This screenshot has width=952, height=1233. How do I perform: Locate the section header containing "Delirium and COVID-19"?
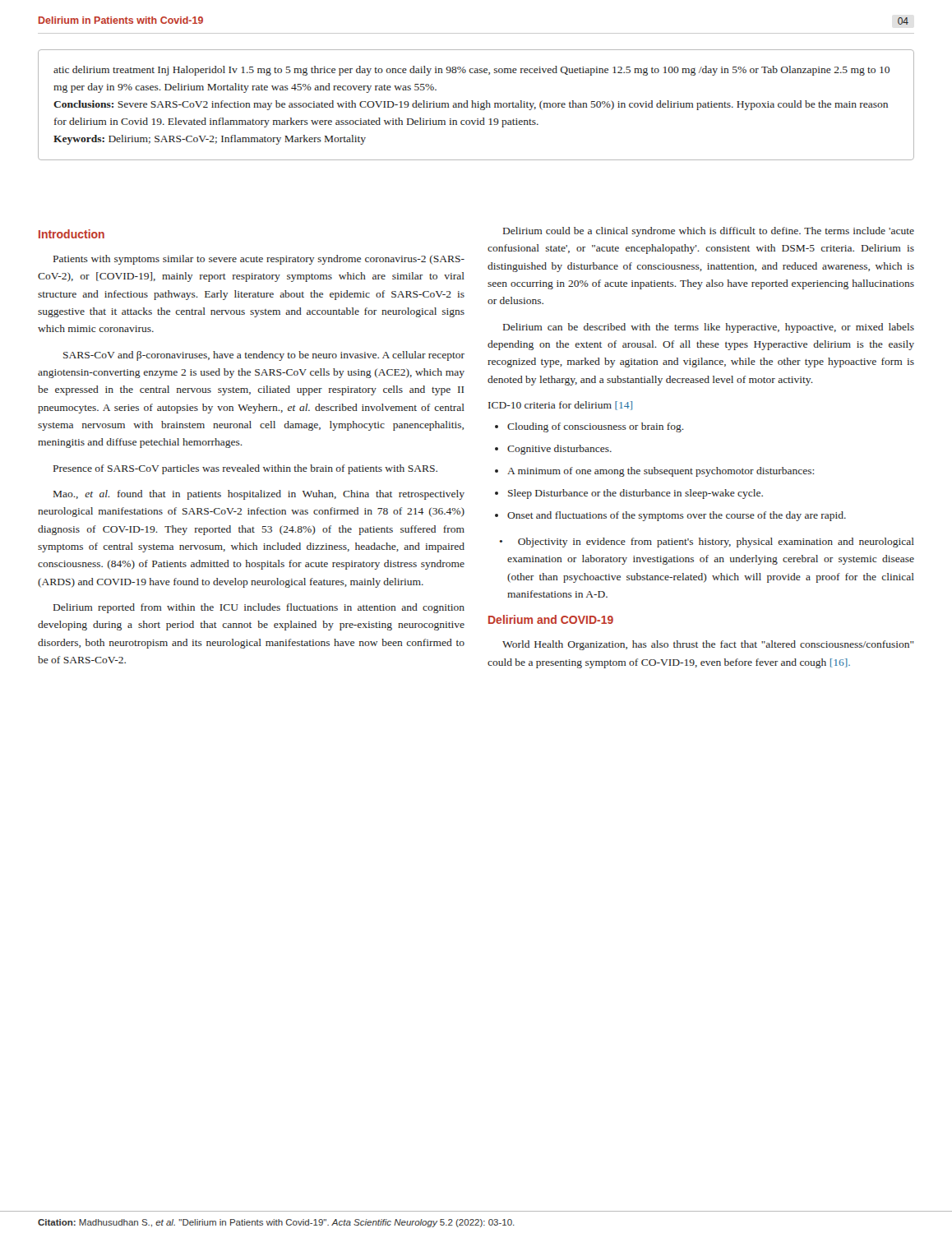pos(550,620)
